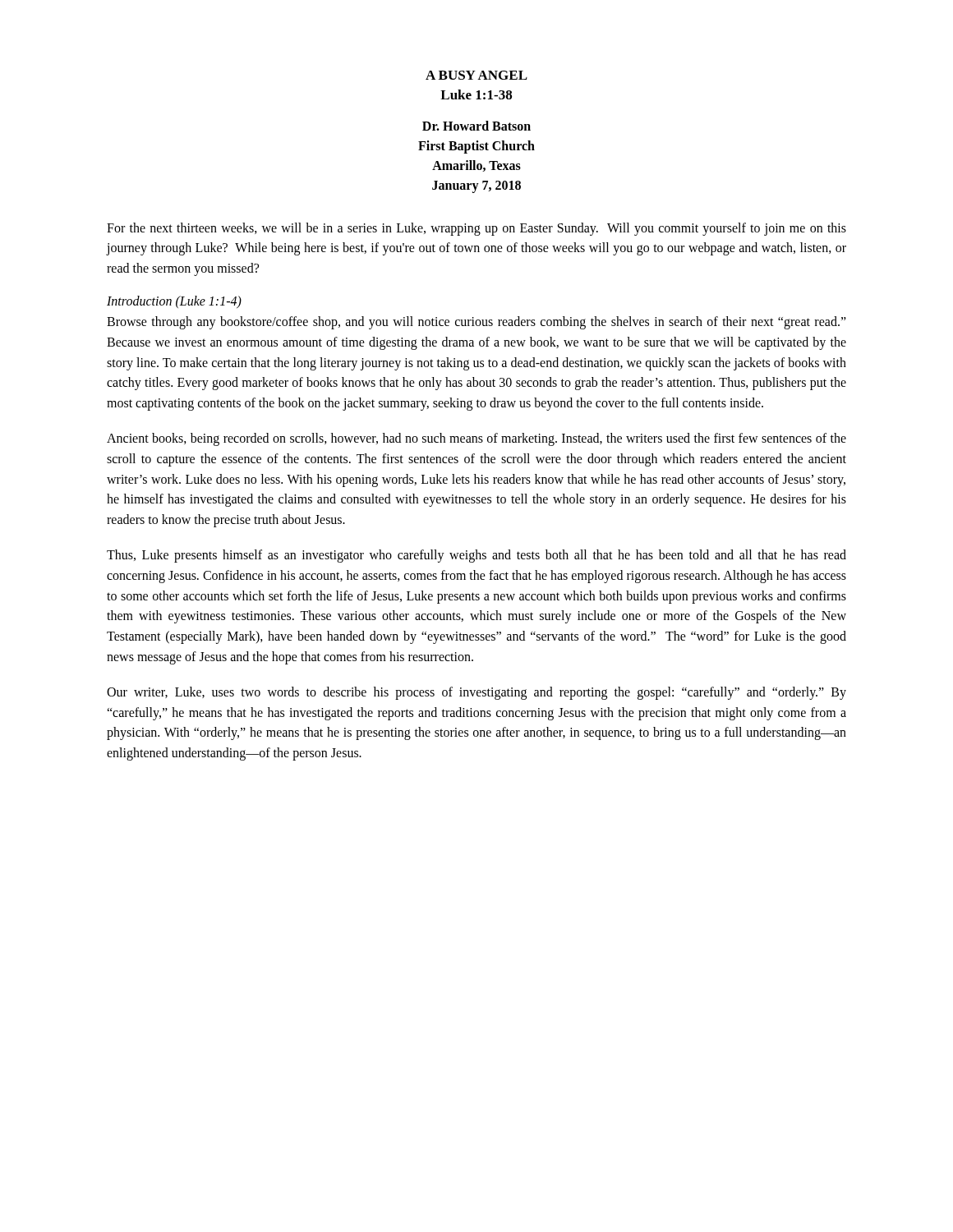This screenshot has height=1232, width=953.
Task: Navigate to the text starting "Our writer, Luke,"
Action: click(x=476, y=722)
